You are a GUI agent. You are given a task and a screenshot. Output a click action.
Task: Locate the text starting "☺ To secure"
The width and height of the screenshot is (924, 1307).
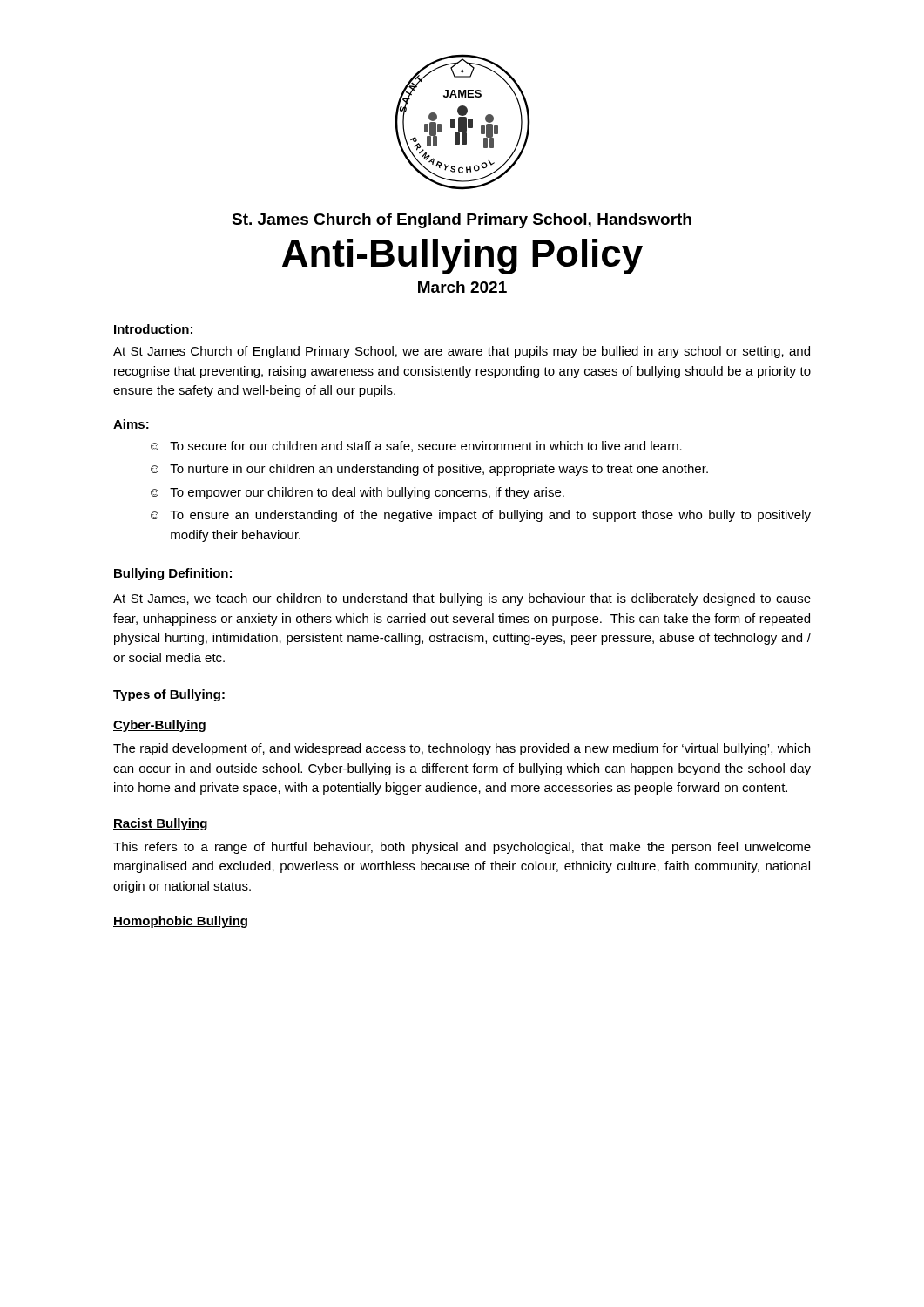(x=479, y=446)
